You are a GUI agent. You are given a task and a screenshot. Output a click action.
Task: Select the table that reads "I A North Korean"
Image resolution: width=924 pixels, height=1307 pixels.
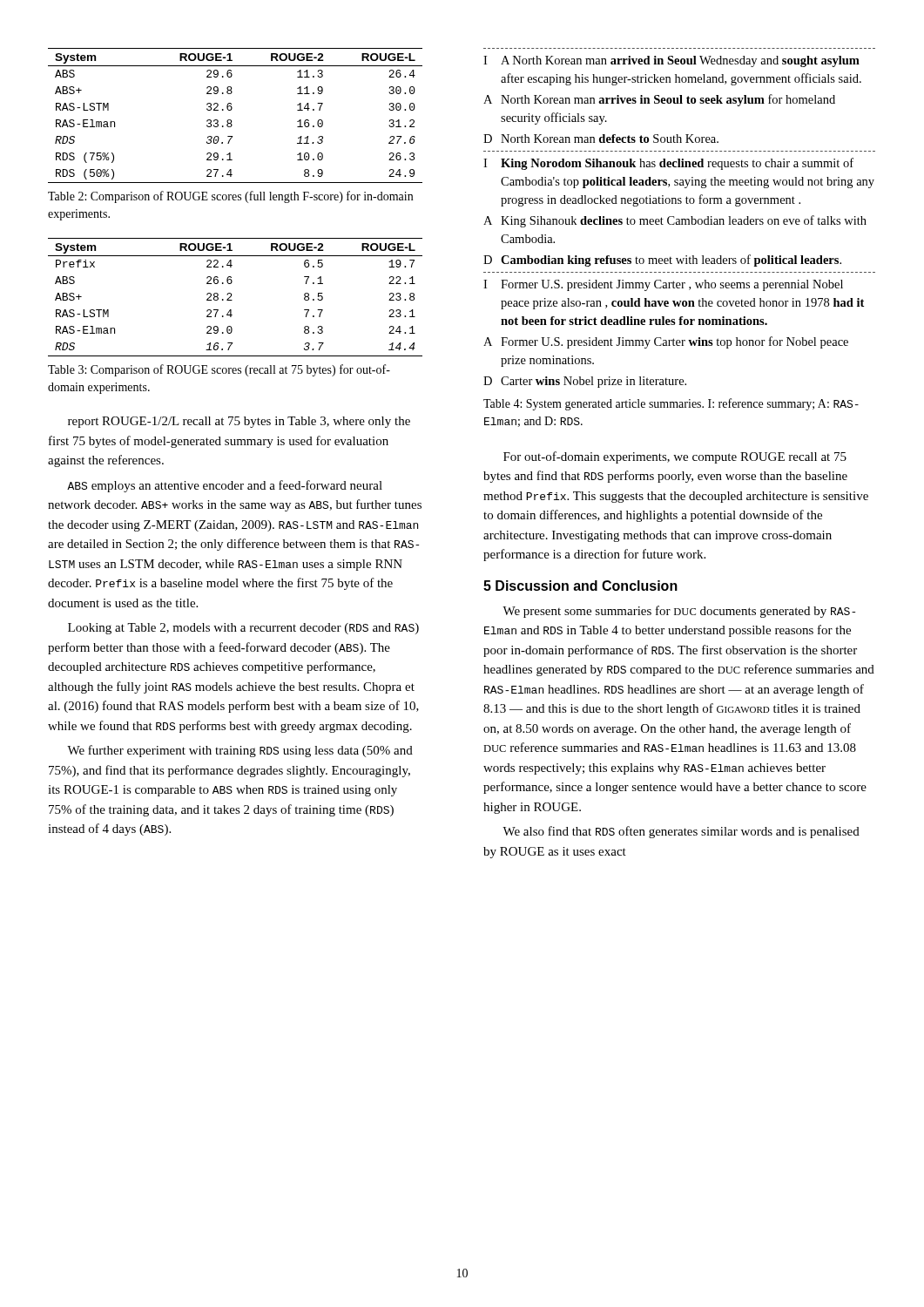coord(679,219)
